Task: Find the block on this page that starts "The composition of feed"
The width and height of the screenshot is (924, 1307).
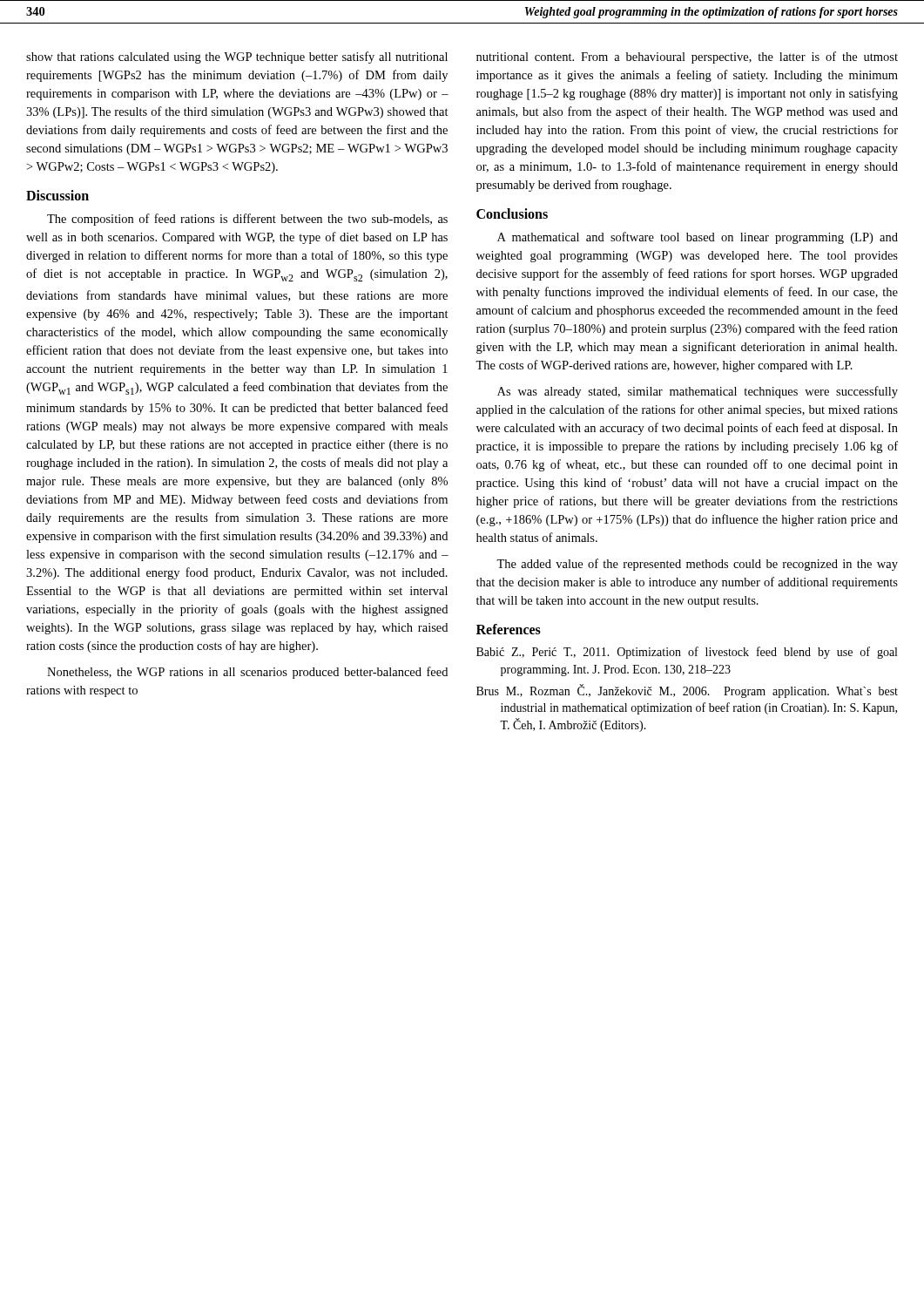Action: click(237, 455)
